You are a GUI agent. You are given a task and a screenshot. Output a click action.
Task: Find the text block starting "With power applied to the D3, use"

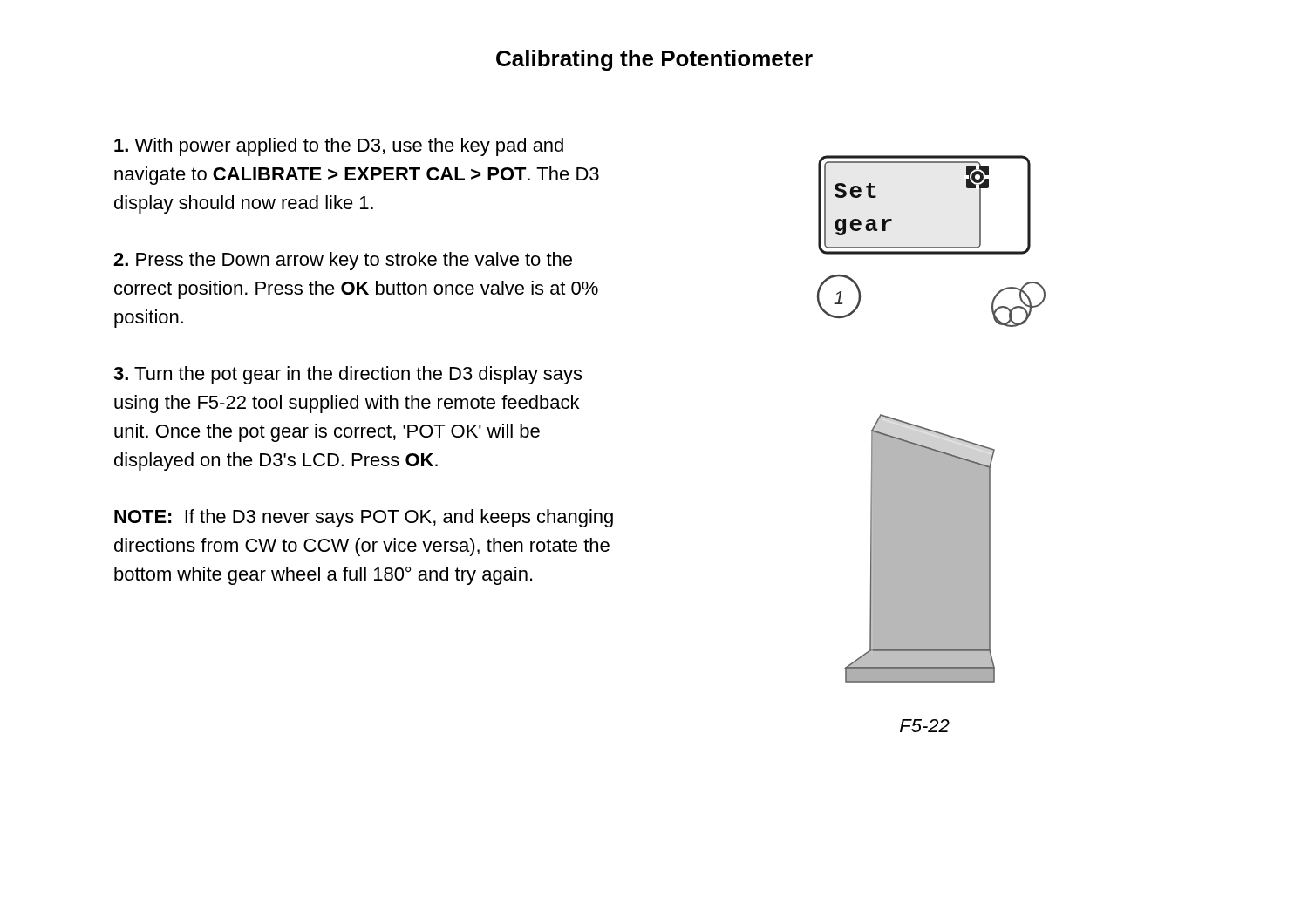coord(356,174)
